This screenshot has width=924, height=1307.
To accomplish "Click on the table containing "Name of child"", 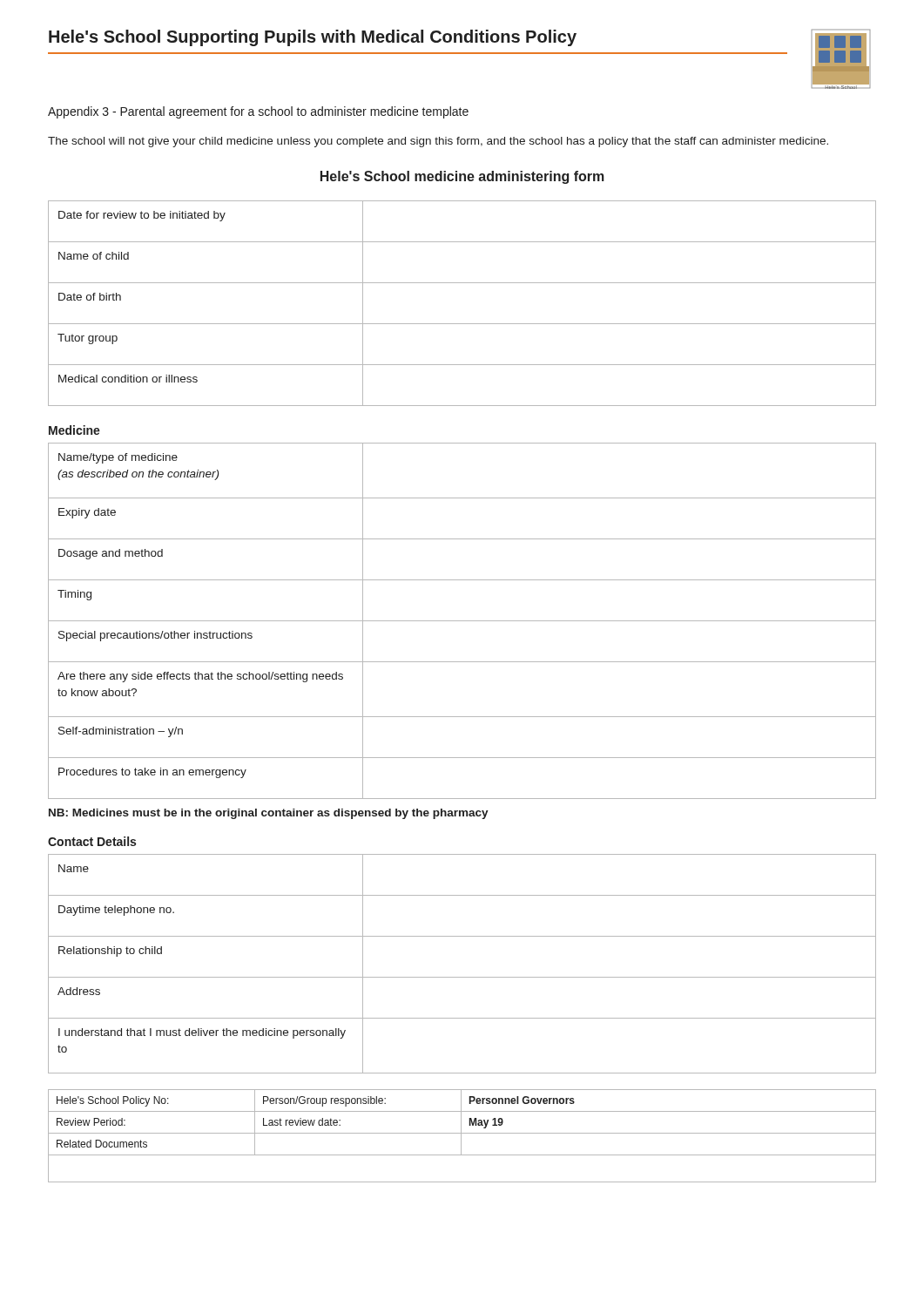I will pos(462,303).
